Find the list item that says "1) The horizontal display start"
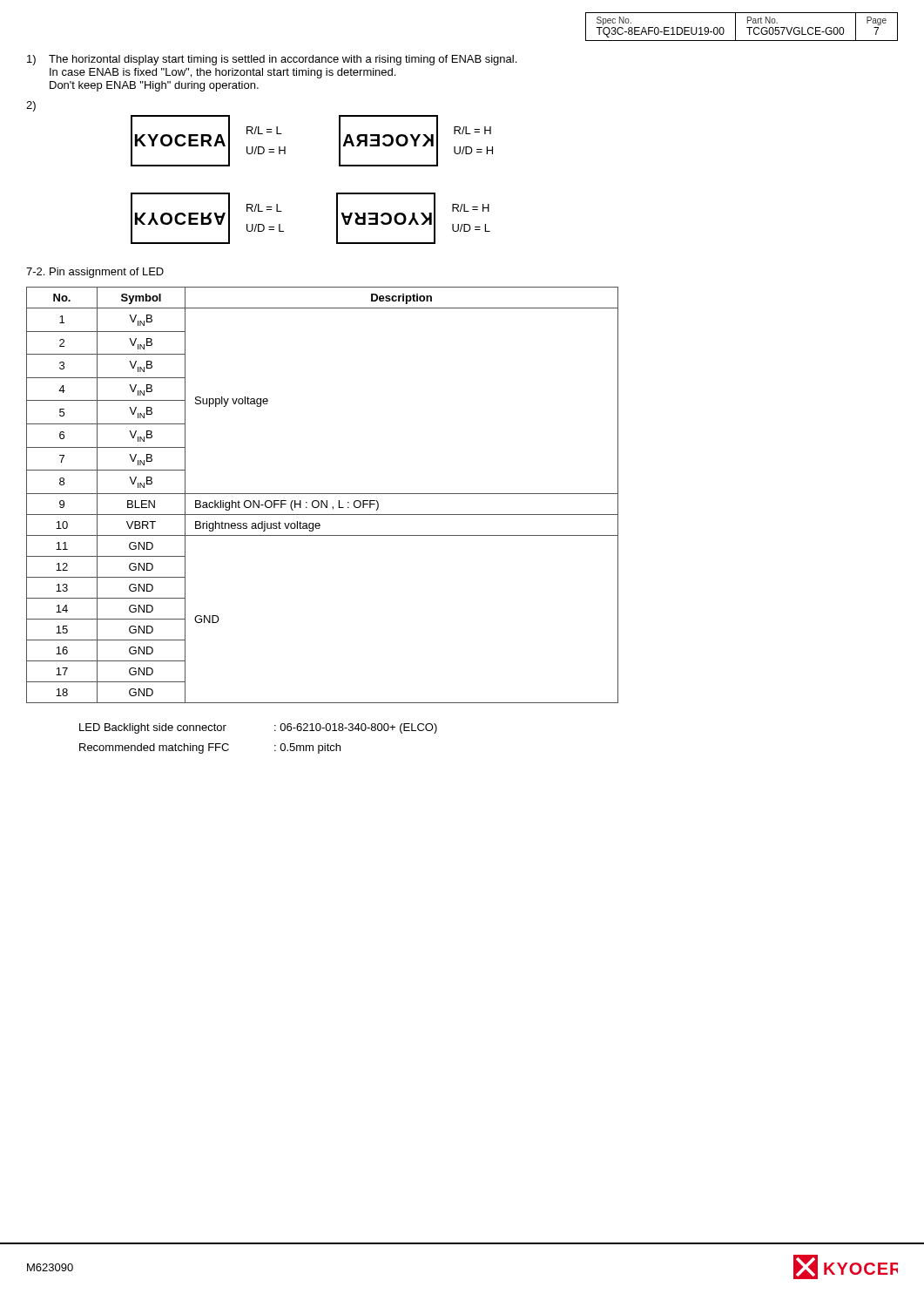This screenshot has height=1307, width=924. [x=272, y=72]
